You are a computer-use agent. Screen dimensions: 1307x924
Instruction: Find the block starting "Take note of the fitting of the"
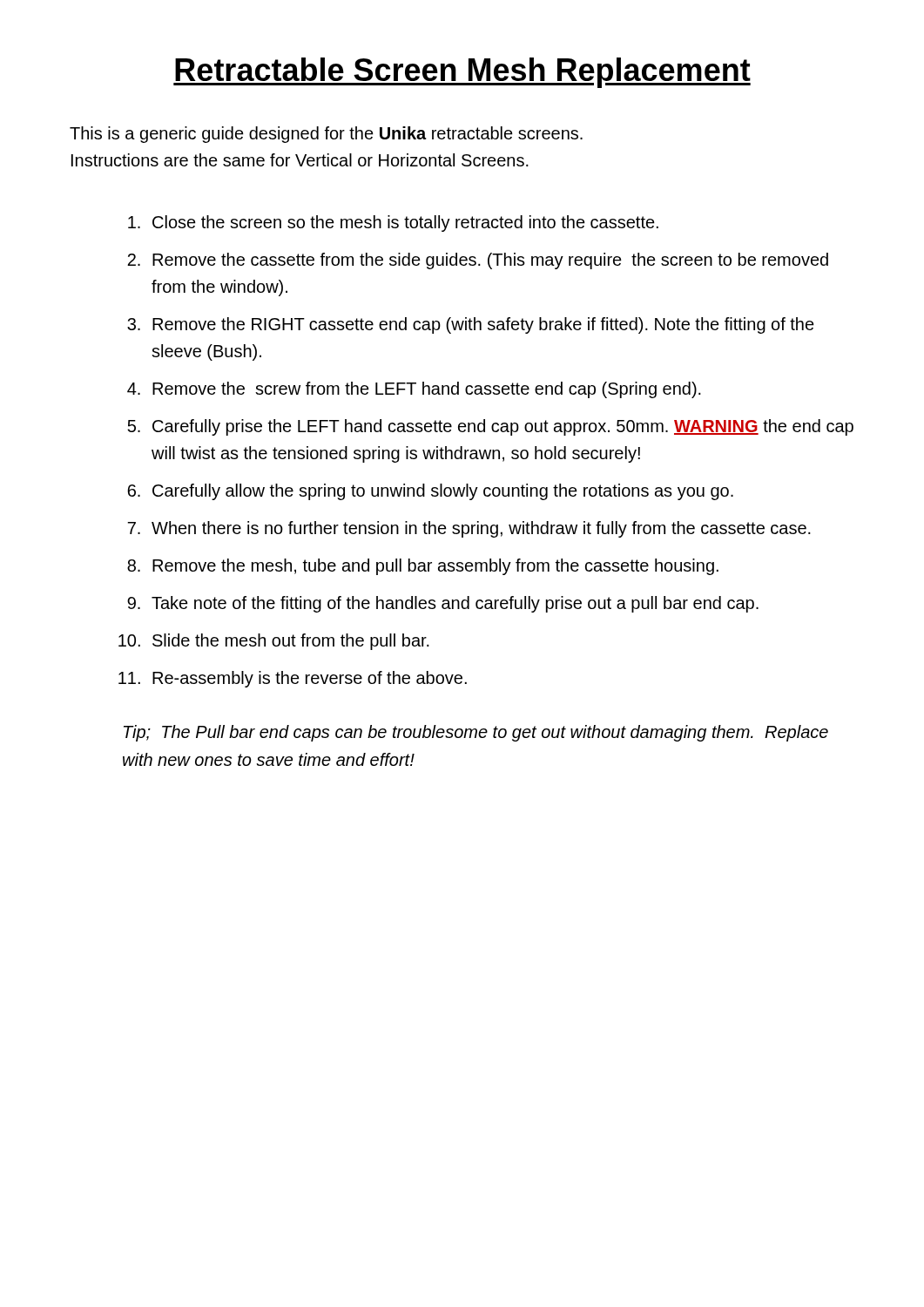tap(456, 603)
